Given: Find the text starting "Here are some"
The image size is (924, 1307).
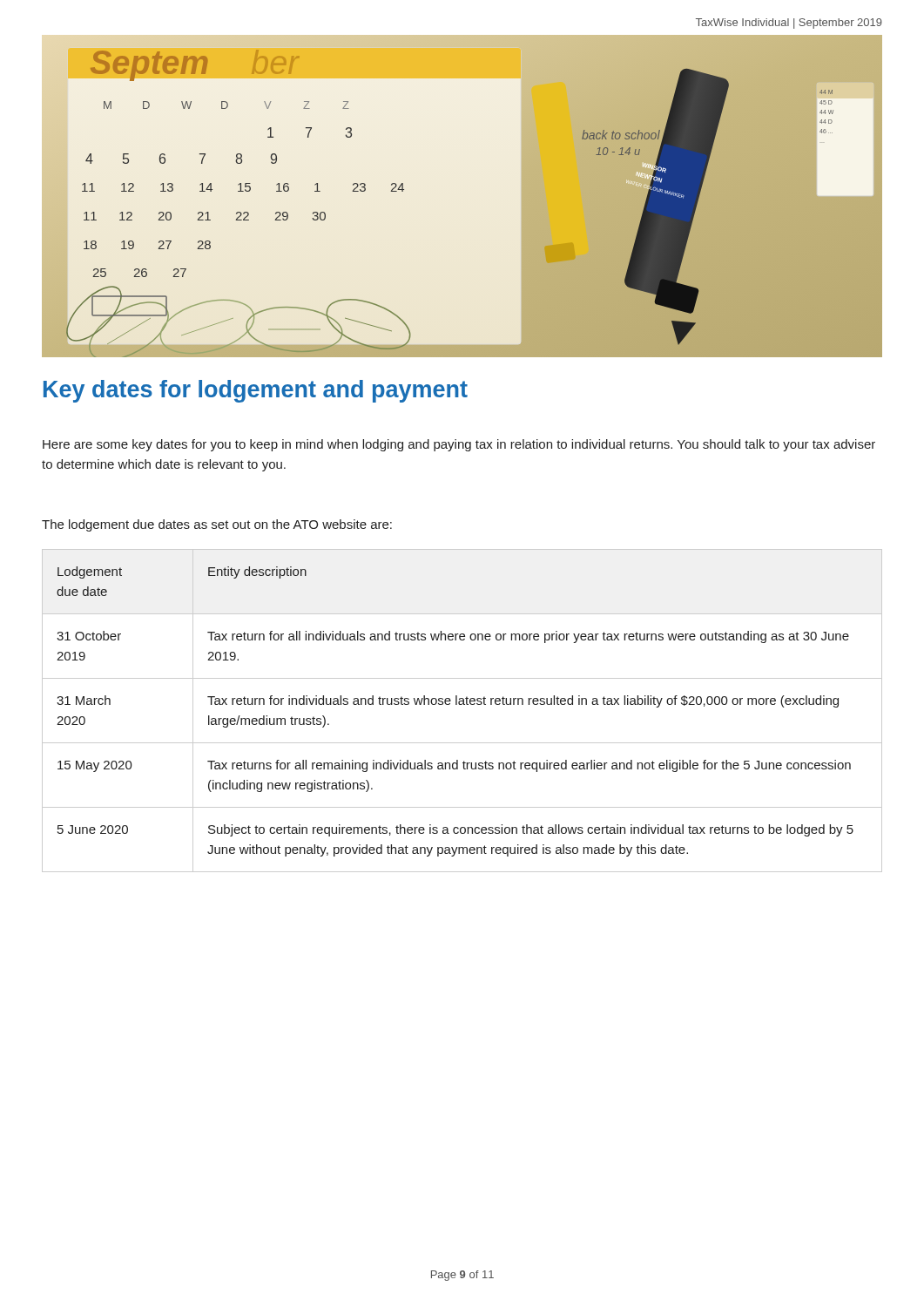Looking at the screenshot, I should [x=459, y=454].
